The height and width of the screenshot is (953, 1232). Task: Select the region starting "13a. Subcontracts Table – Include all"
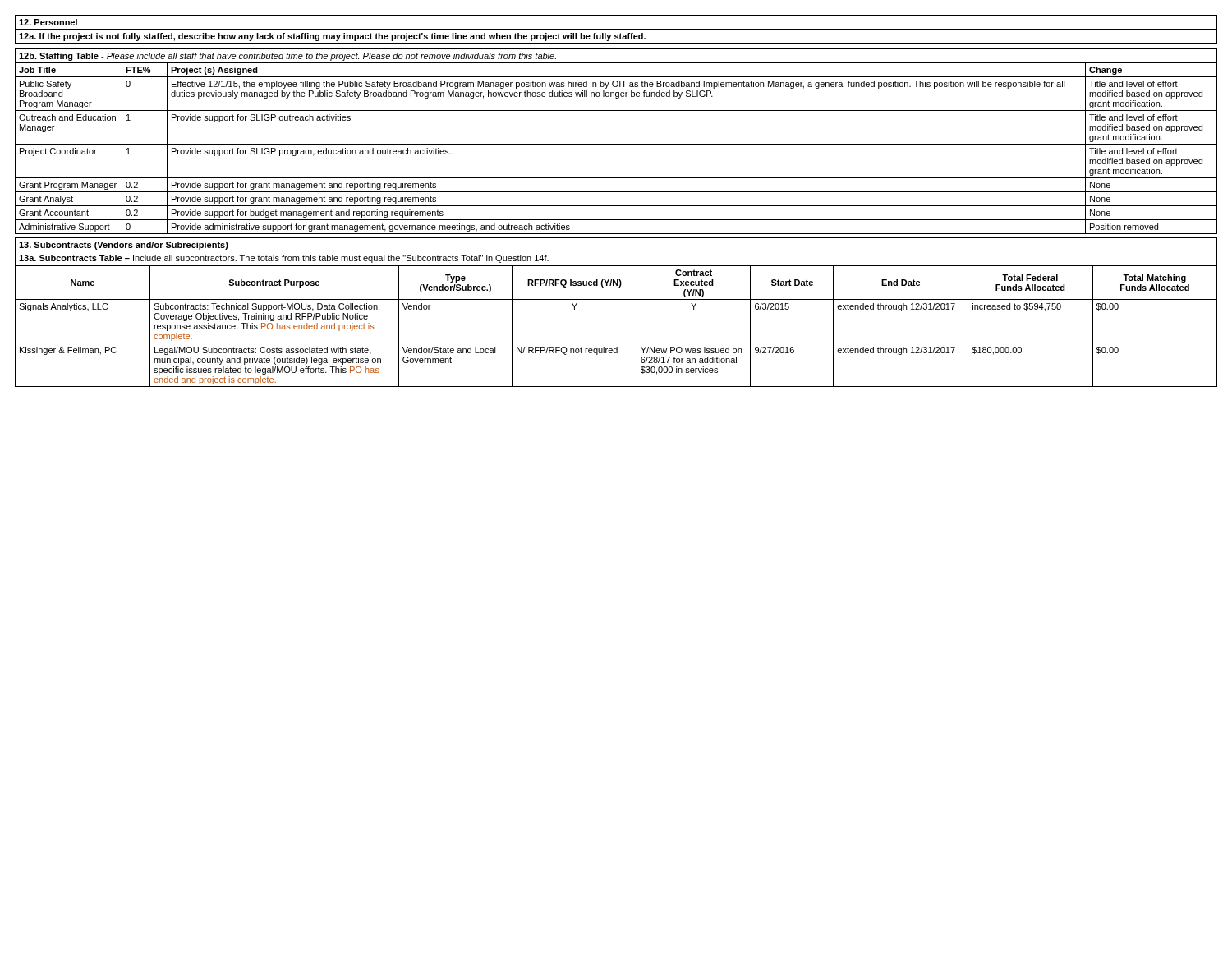284,258
